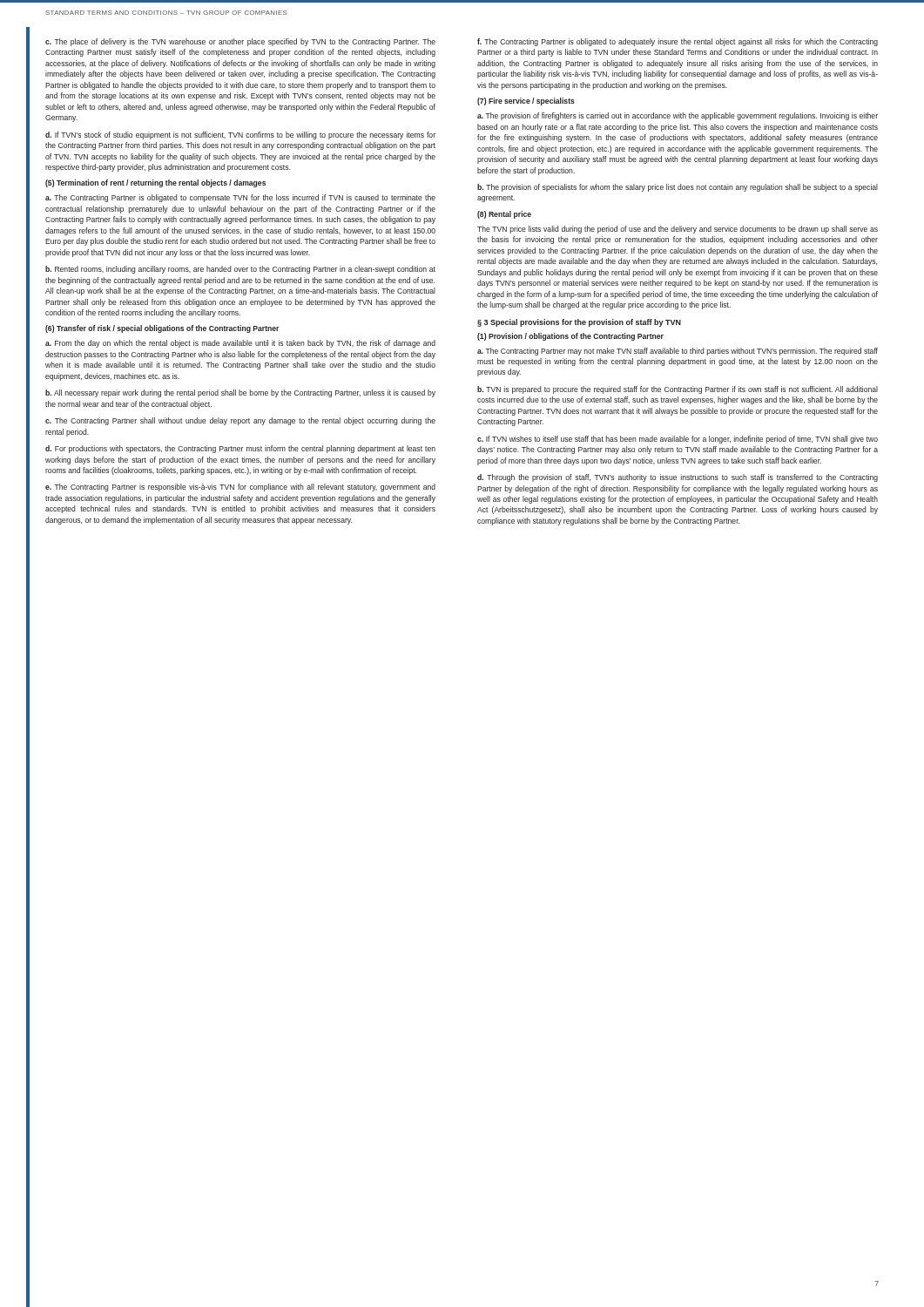Click the passage that begins "a. From the day on"

tap(240, 360)
